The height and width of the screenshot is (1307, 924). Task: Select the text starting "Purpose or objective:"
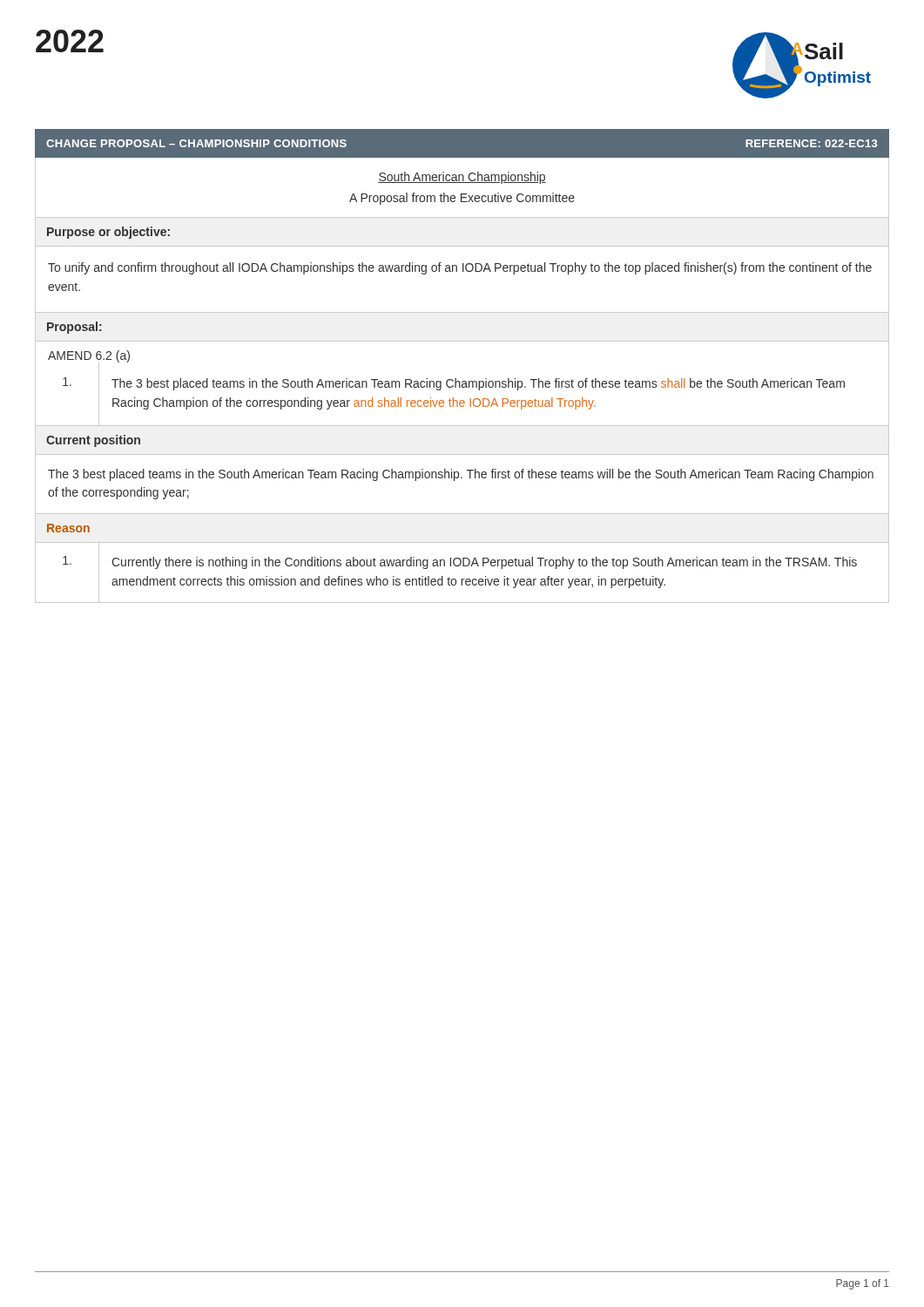click(109, 232)
